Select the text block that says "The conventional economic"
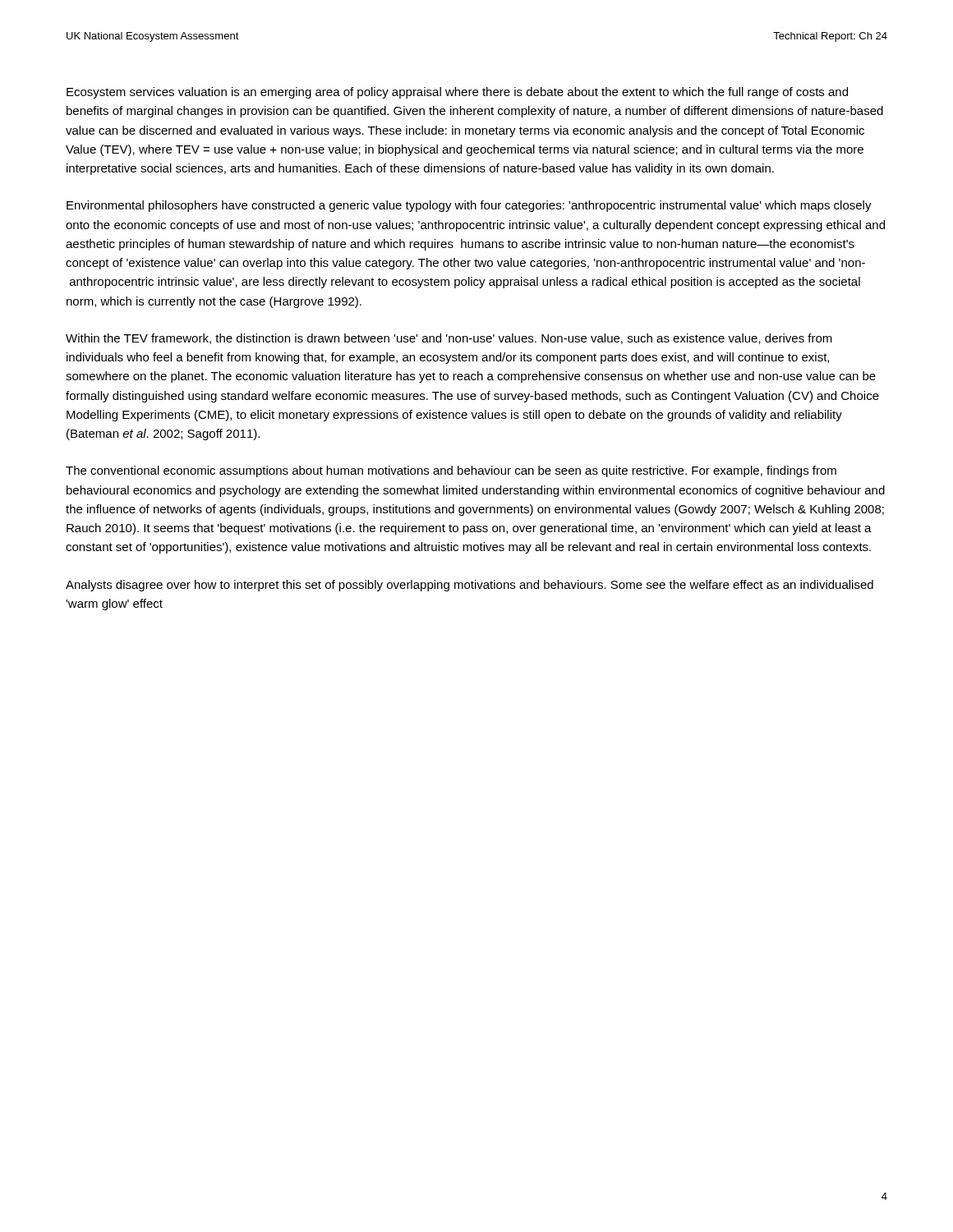The height and width of the screenshot is (1232, 953). [475, 509]
